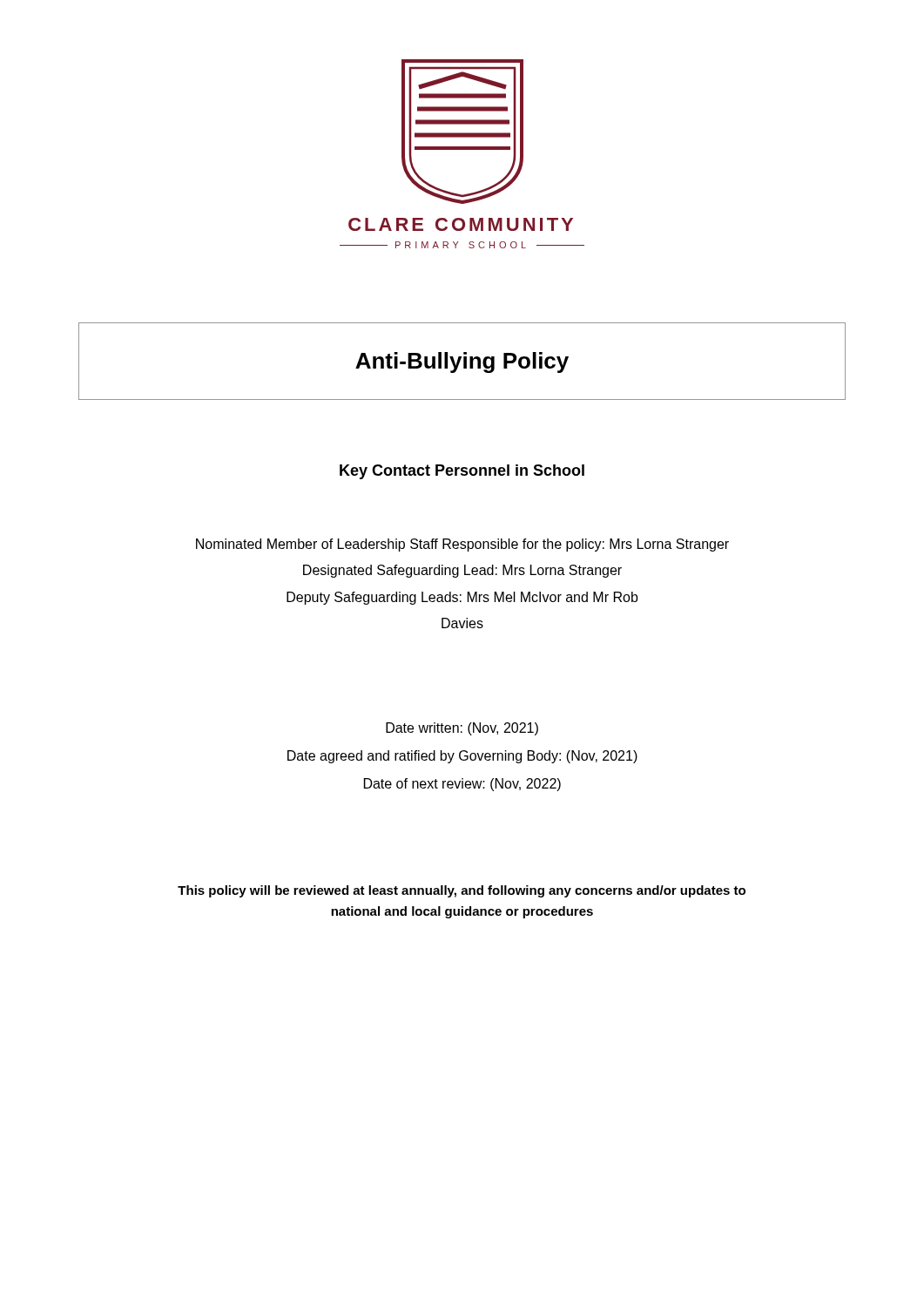Where is the passage that starts "Date written: (Nov, 2021)"?
The width and height of the screenshot is (924, 1307).
462,756
